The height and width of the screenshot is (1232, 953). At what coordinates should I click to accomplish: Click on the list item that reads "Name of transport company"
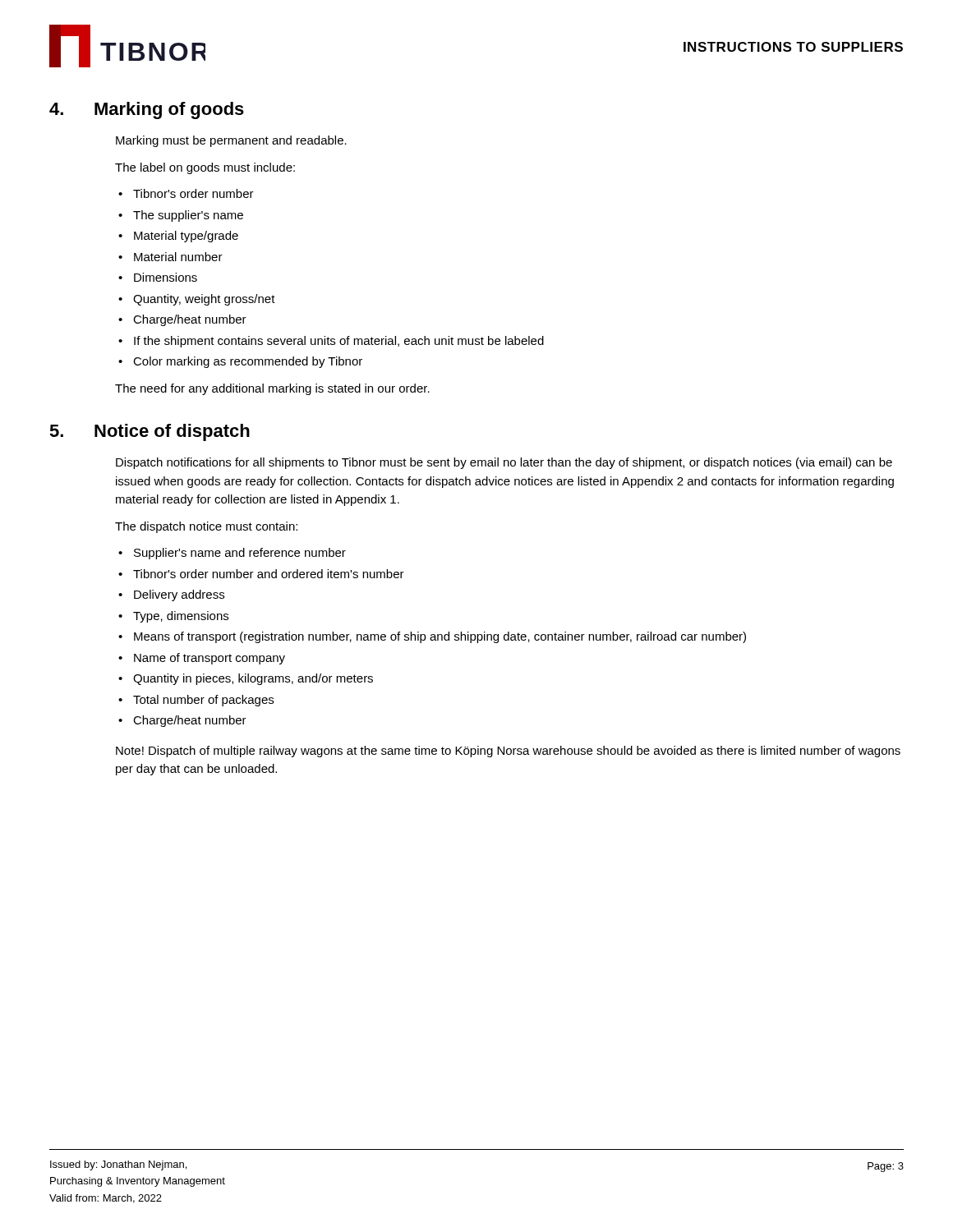click(x=209, y=657)
